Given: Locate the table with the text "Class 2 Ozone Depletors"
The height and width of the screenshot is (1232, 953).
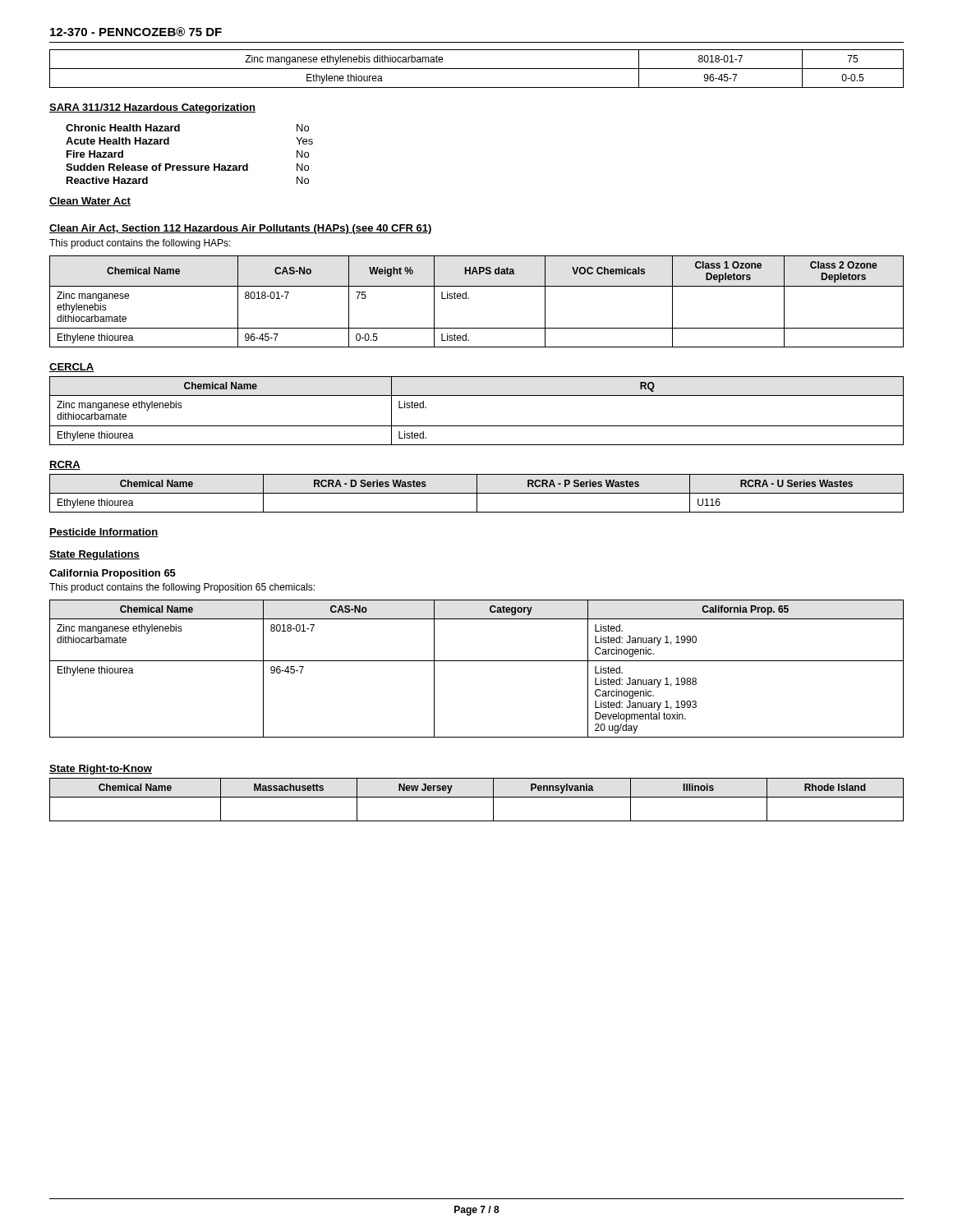Looking at the screenshot, I should [x=476, y=301].
